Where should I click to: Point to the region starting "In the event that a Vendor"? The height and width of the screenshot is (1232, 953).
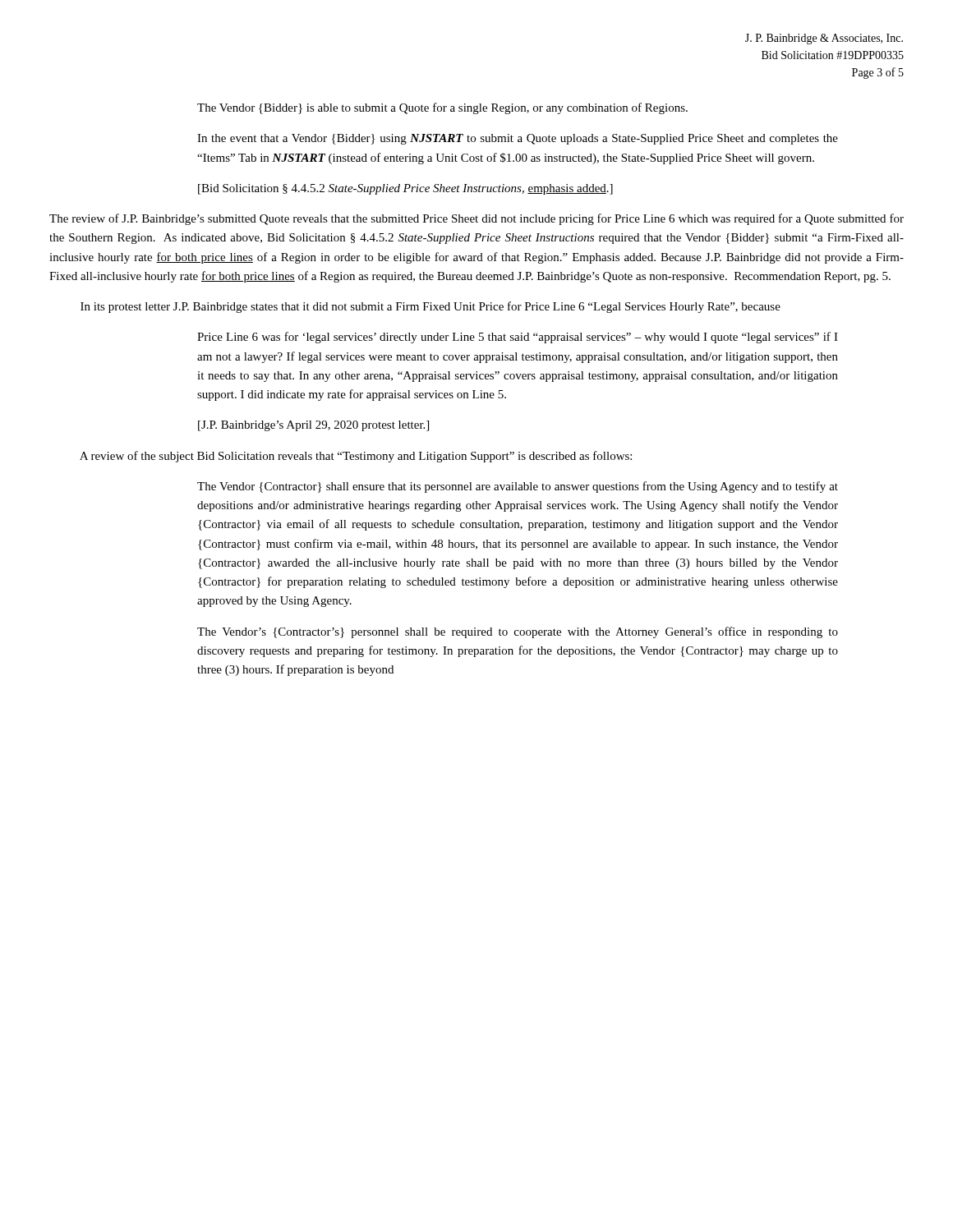(x=518, y=148)
